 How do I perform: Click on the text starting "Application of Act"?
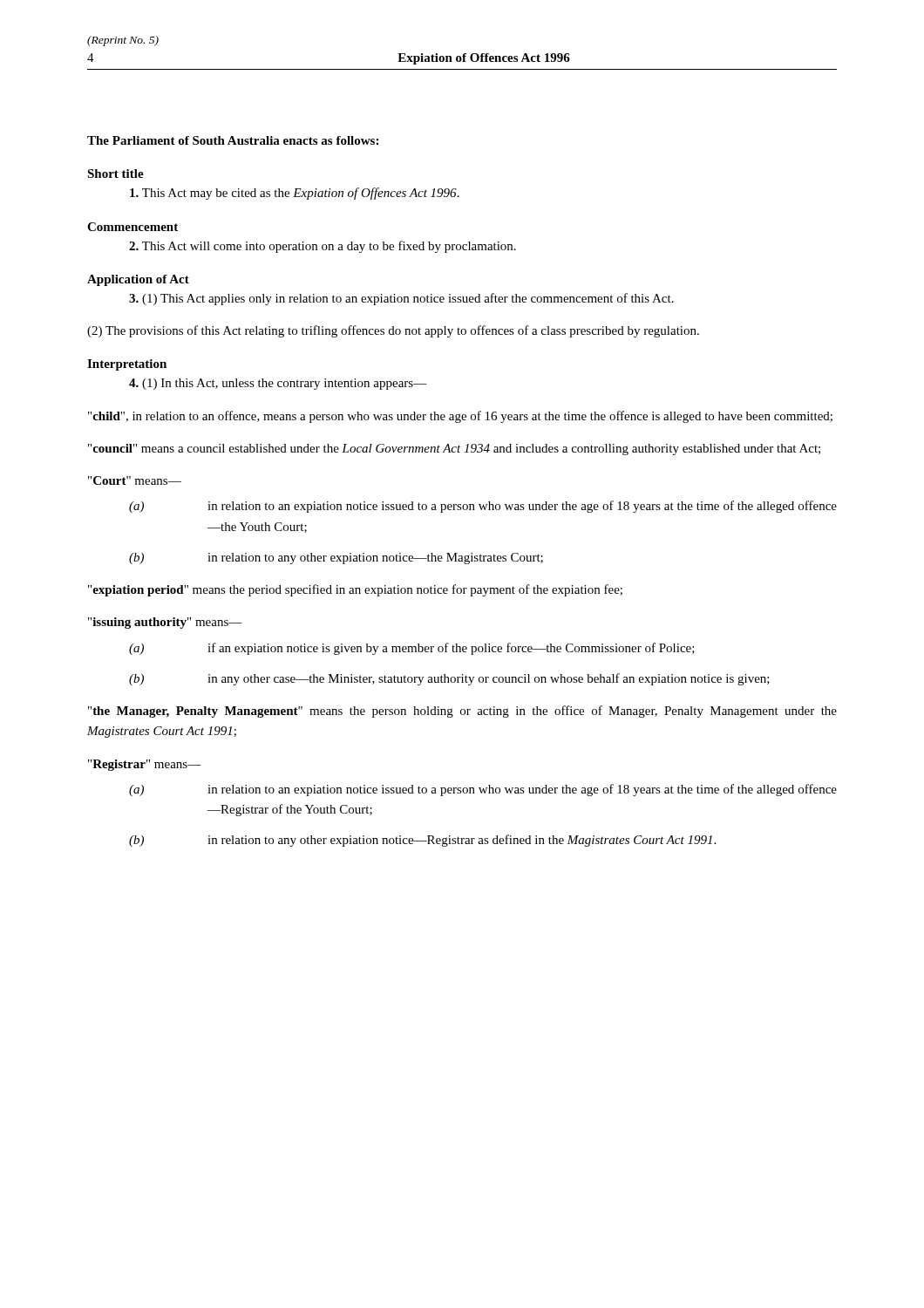click(138, 279)
